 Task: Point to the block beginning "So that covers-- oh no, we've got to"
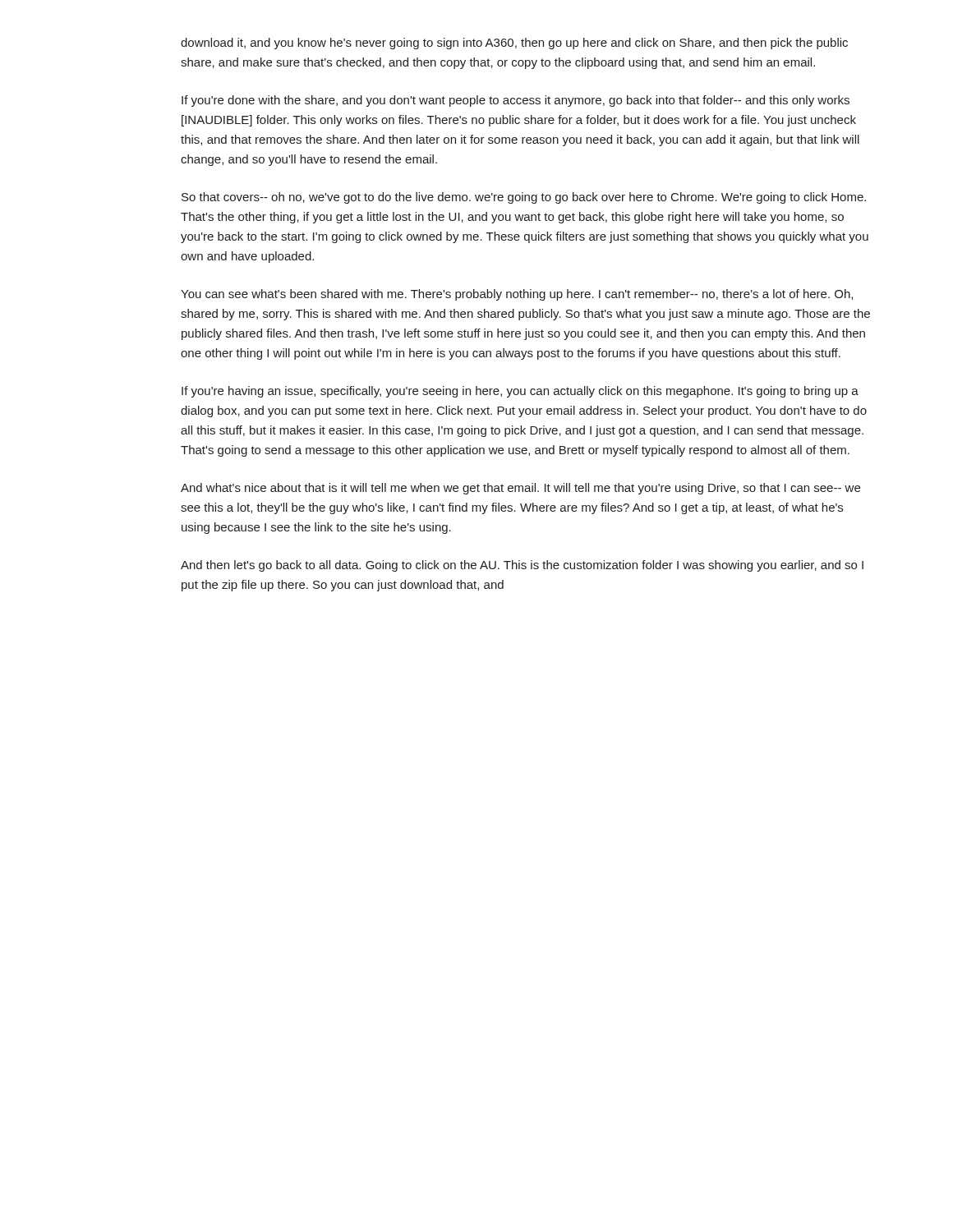coord(525,226)
